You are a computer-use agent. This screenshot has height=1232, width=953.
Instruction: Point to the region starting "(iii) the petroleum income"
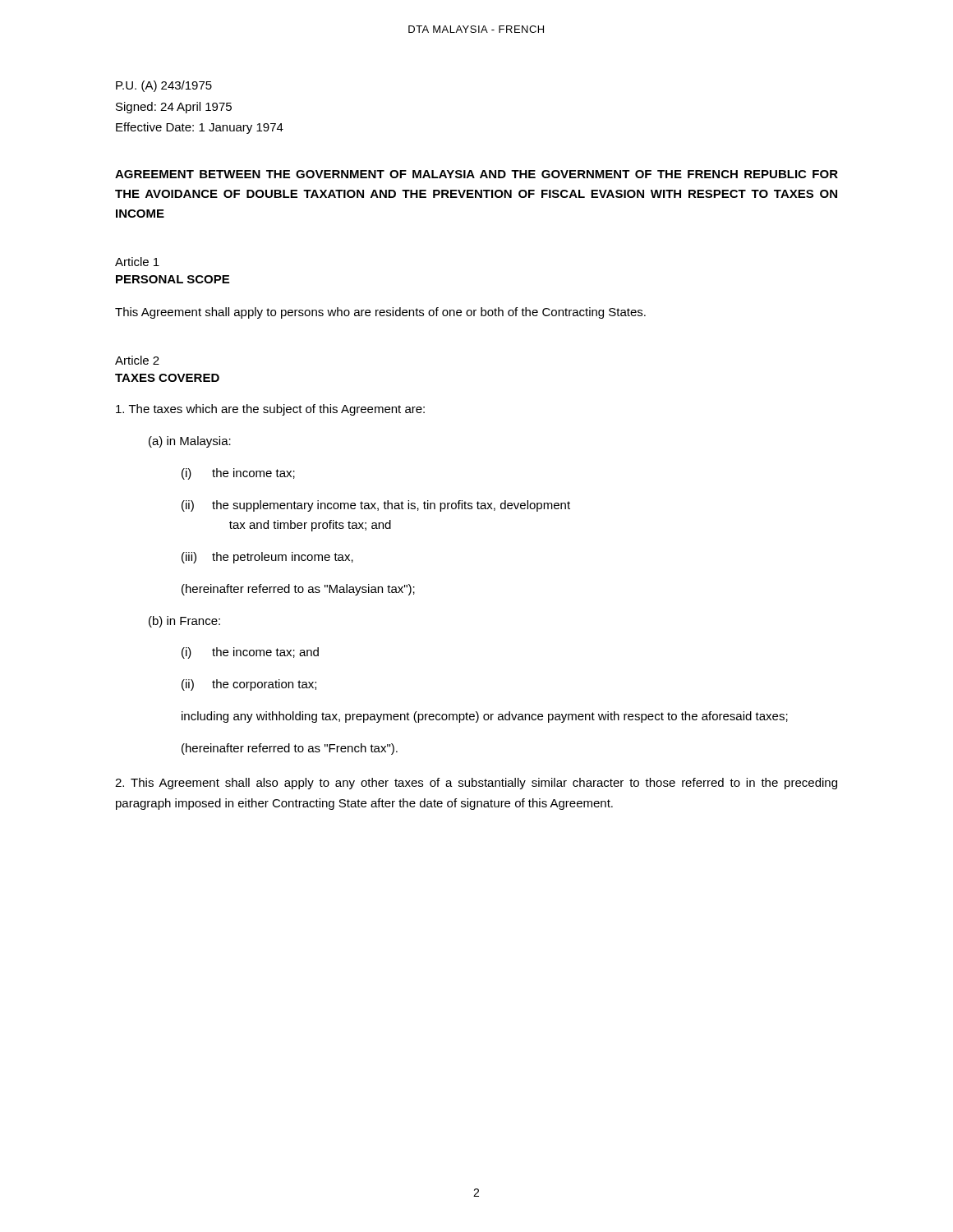point(267,557)
